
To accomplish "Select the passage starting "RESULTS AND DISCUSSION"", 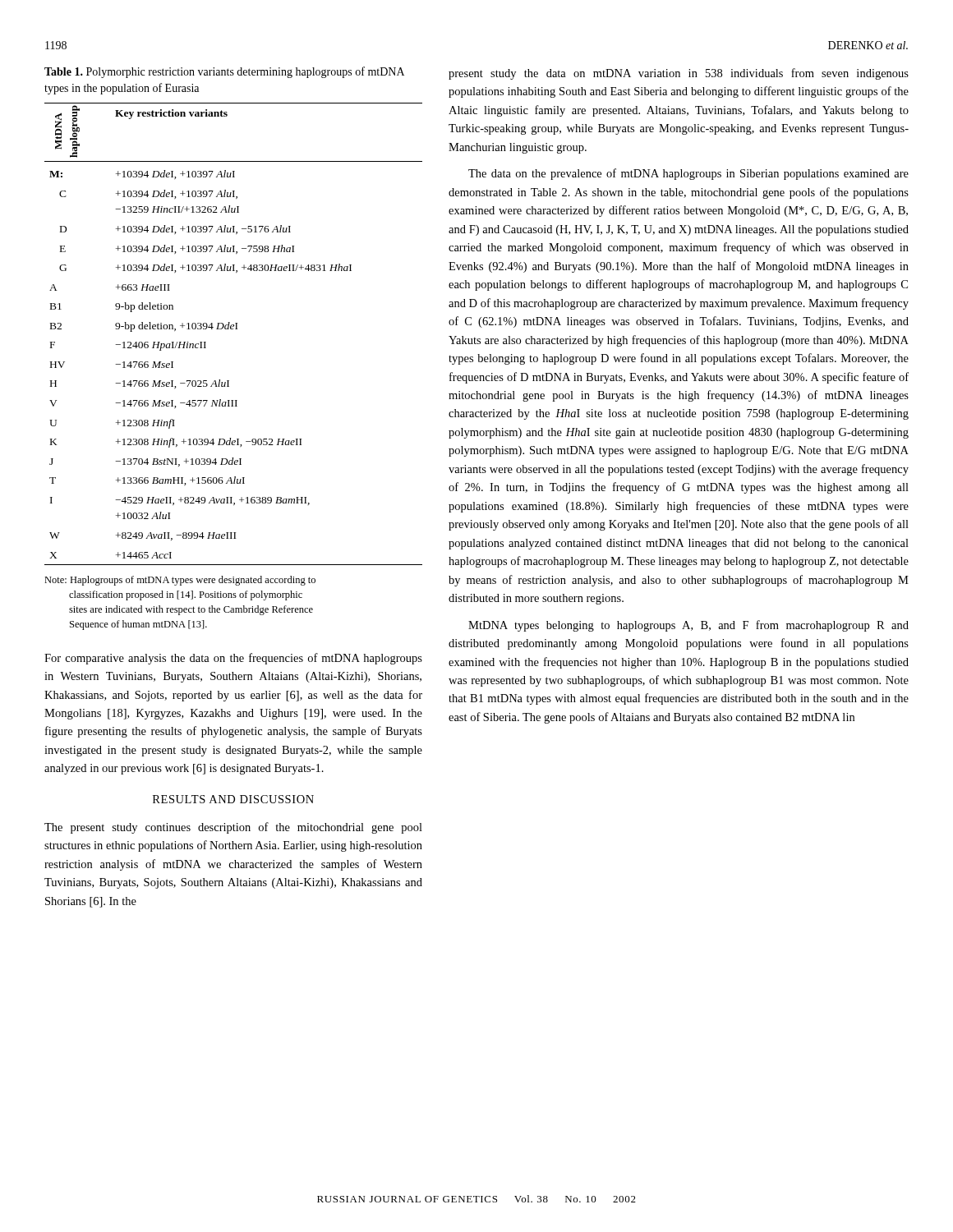I will [x=233, y=799].
